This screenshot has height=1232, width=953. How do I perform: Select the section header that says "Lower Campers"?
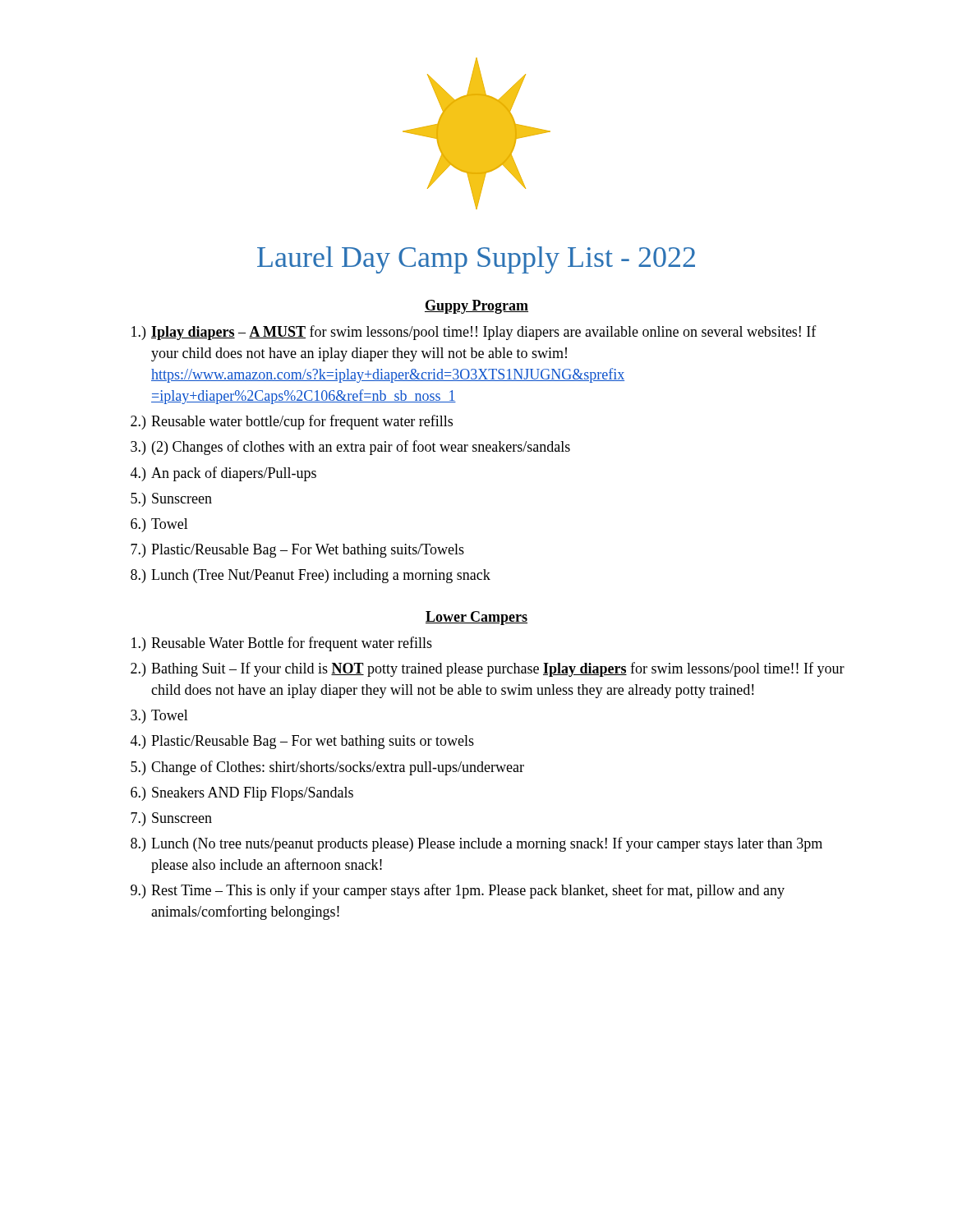pyautogui.click(x=476, y=617)
